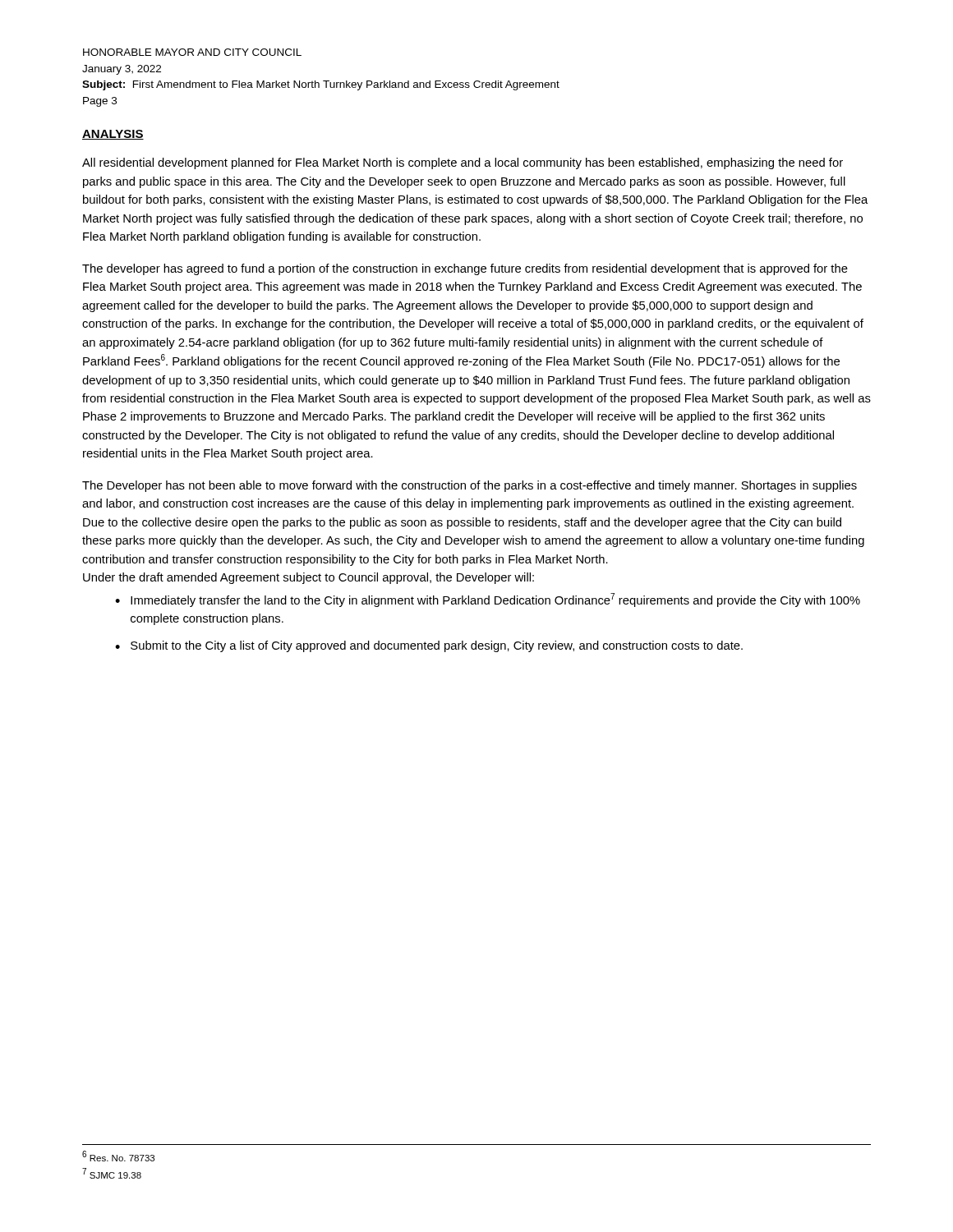The image size is (953, 1232).
Task: Select the list item that says "• Immediately transfer the land to the"
Action: (493, 609)
